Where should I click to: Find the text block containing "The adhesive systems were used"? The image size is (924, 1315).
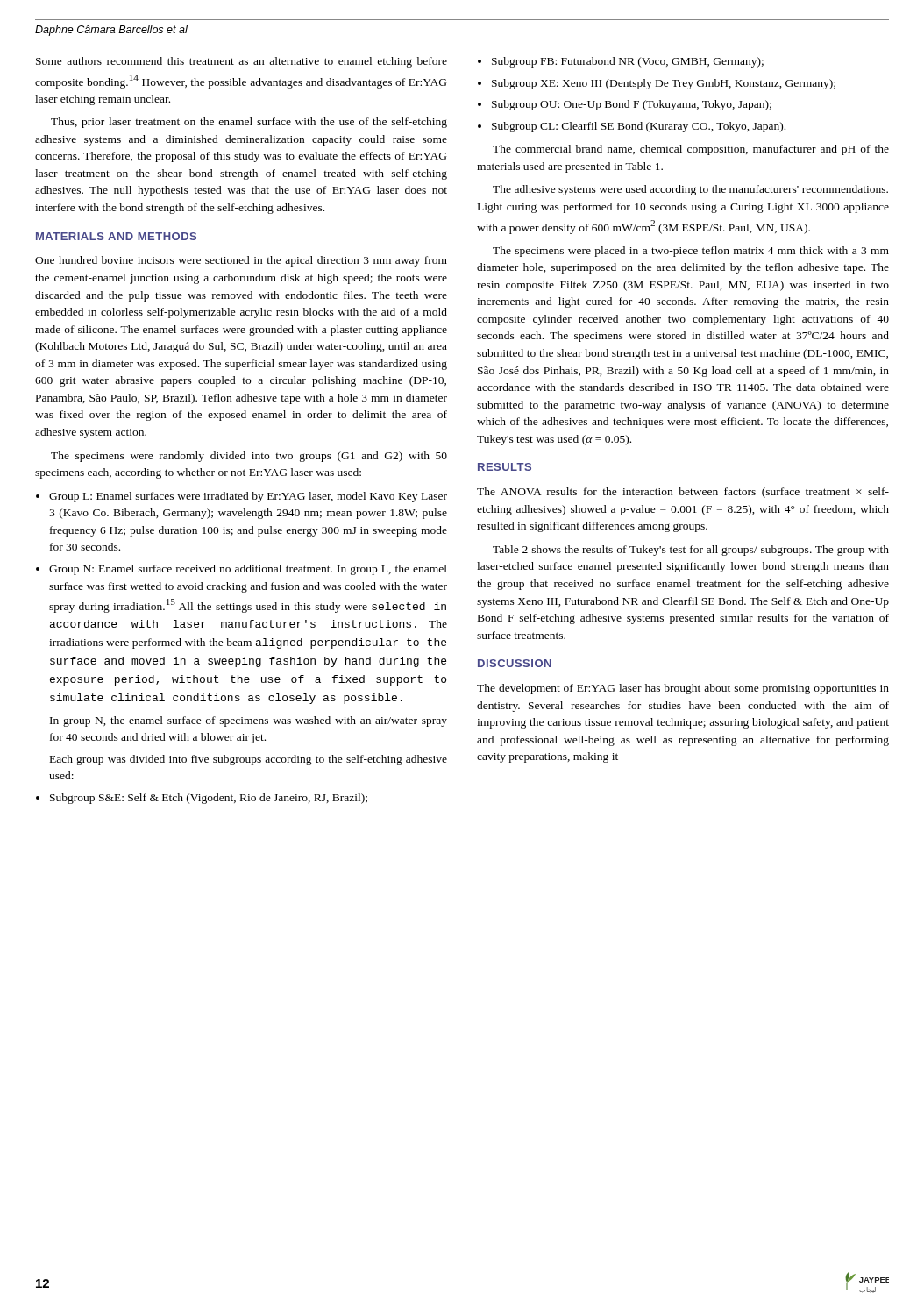coord(683,208)
